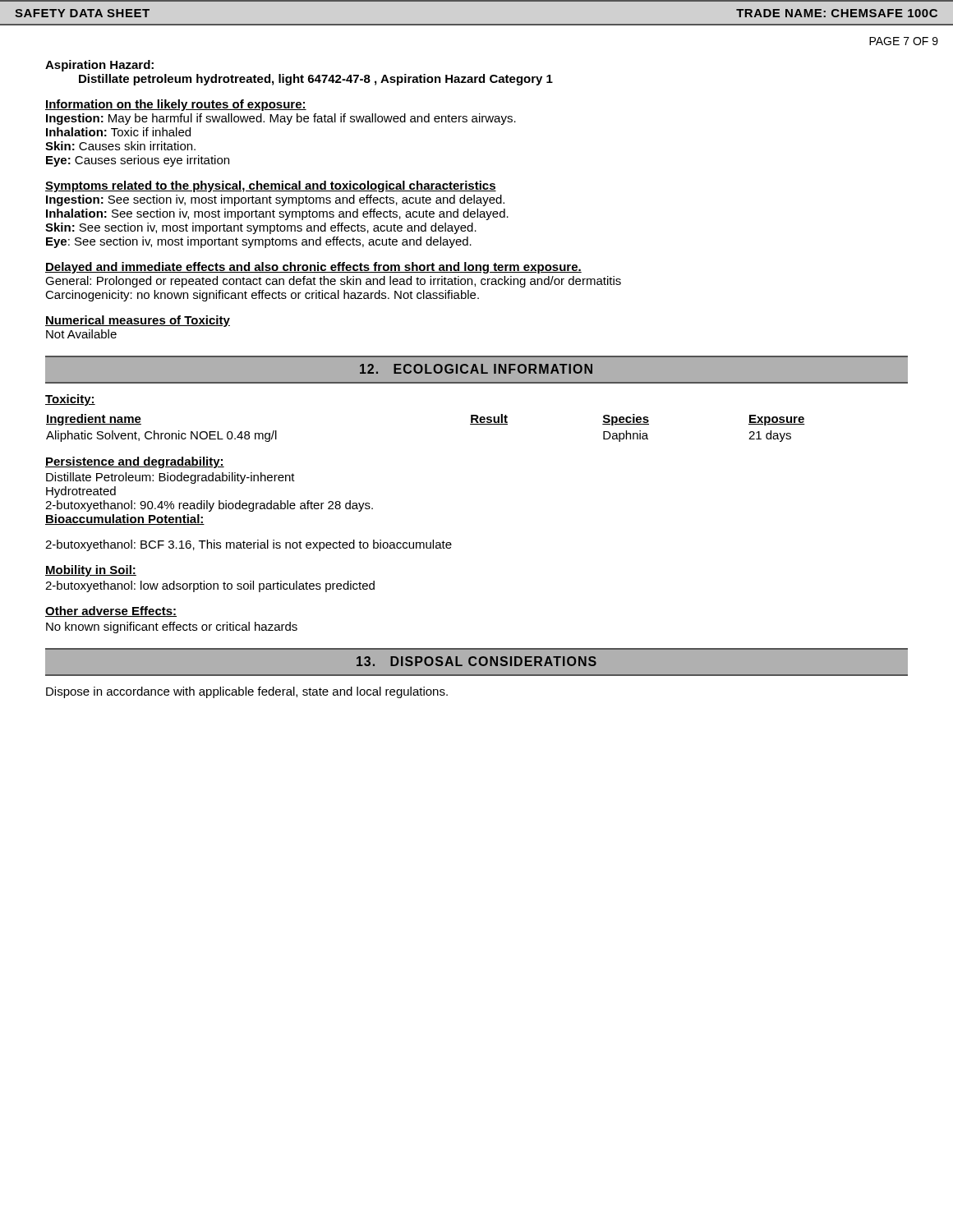Click on the text starting "Distillate Petroleum: Biodegradability-inherent Hydrotreated 2-butoxyethanol: 90.4% readily"
The image size is (953, 1232).
pyautogui.click(x=210, y=498)
